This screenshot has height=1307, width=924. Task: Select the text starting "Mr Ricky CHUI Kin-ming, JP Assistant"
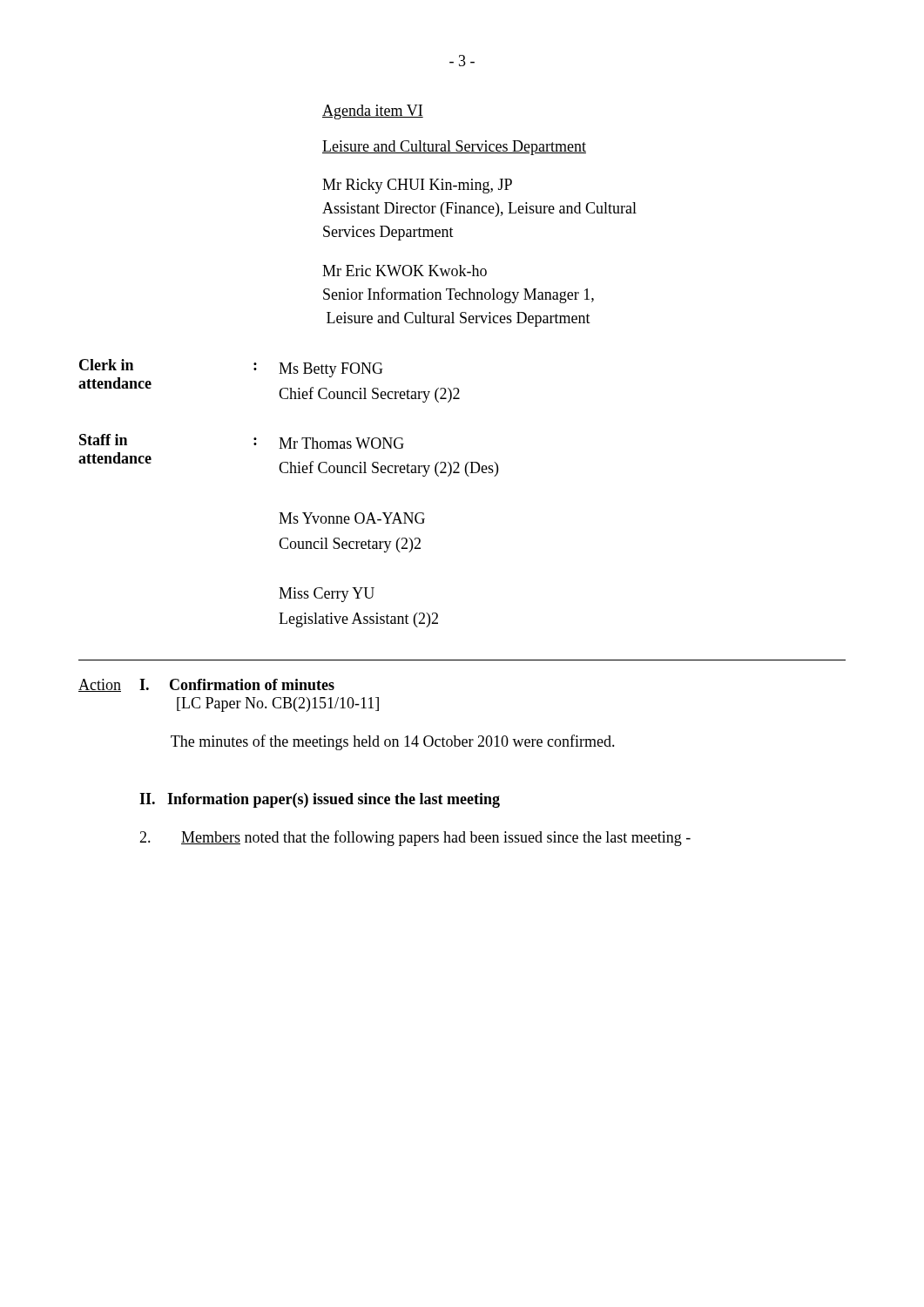pyautogui.click(x=479, y=208)
